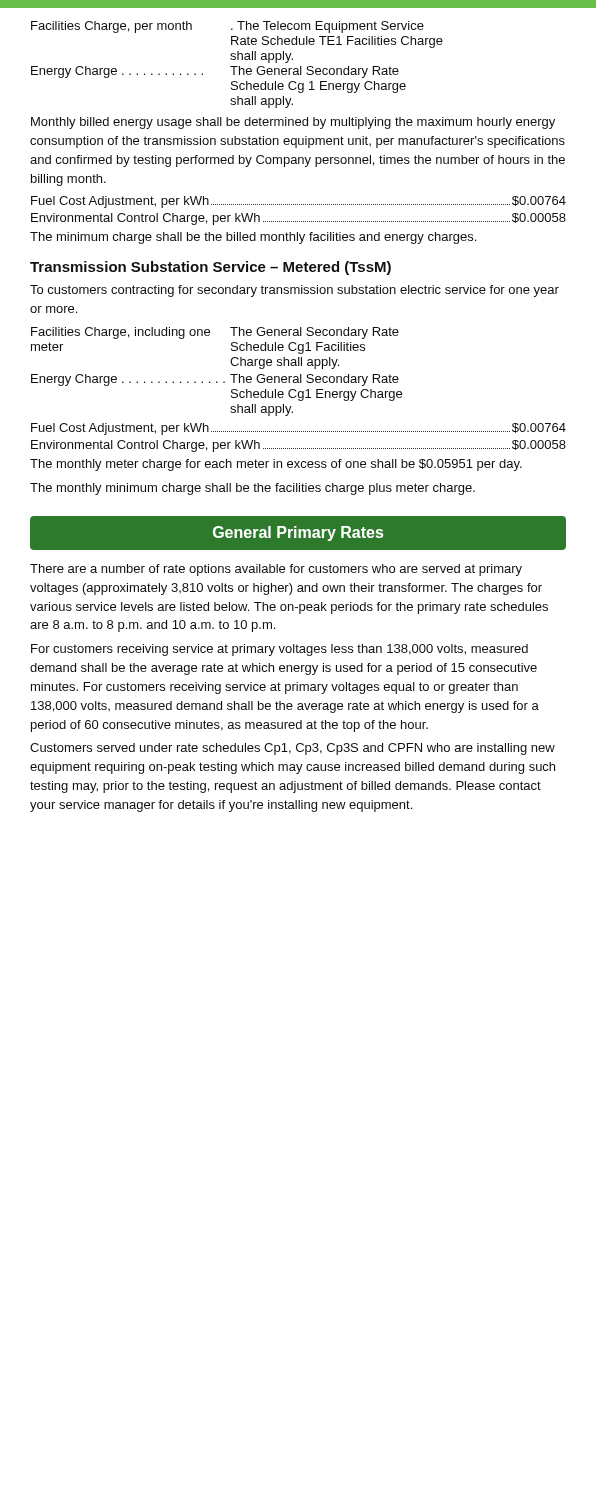Locate the text block with the text "Facilities Charge, including one meter The"

pyautogui.click(x=298, y=347)
